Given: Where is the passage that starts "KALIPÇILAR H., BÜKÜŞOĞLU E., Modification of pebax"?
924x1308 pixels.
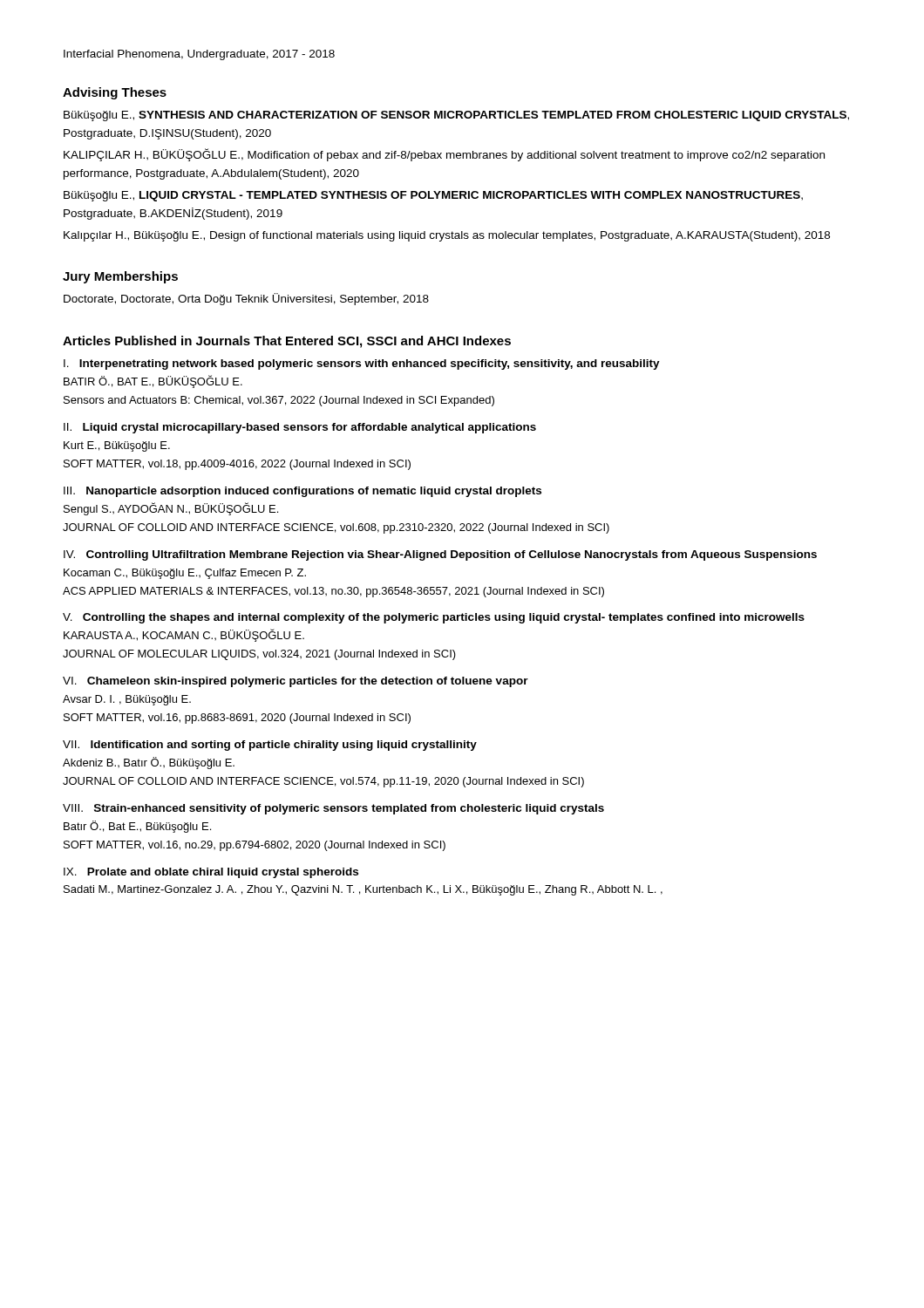Looking at the screenshot, I should coord(444,164).
